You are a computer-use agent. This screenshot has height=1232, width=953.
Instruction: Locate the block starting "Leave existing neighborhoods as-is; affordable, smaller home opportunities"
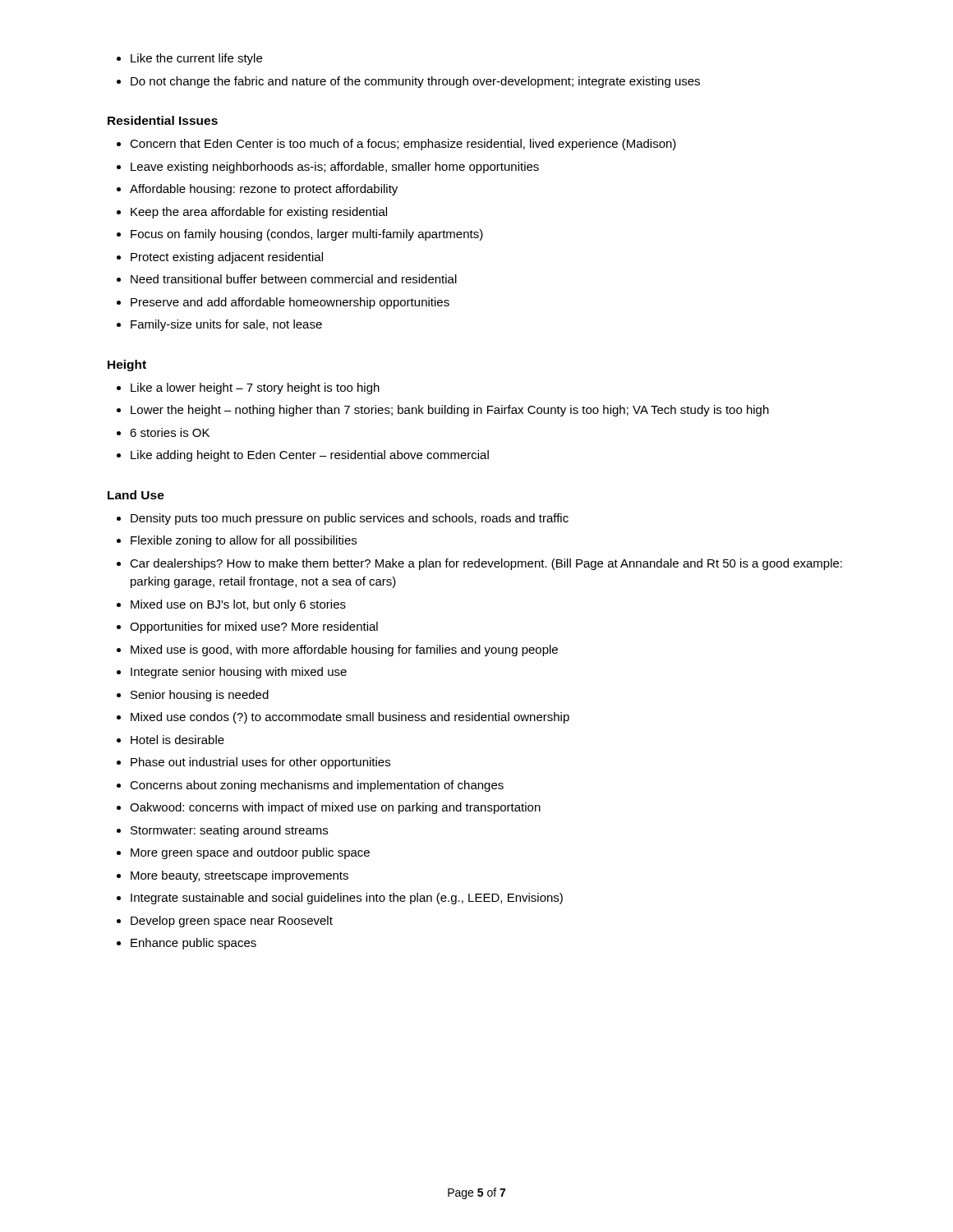point(335,166)
